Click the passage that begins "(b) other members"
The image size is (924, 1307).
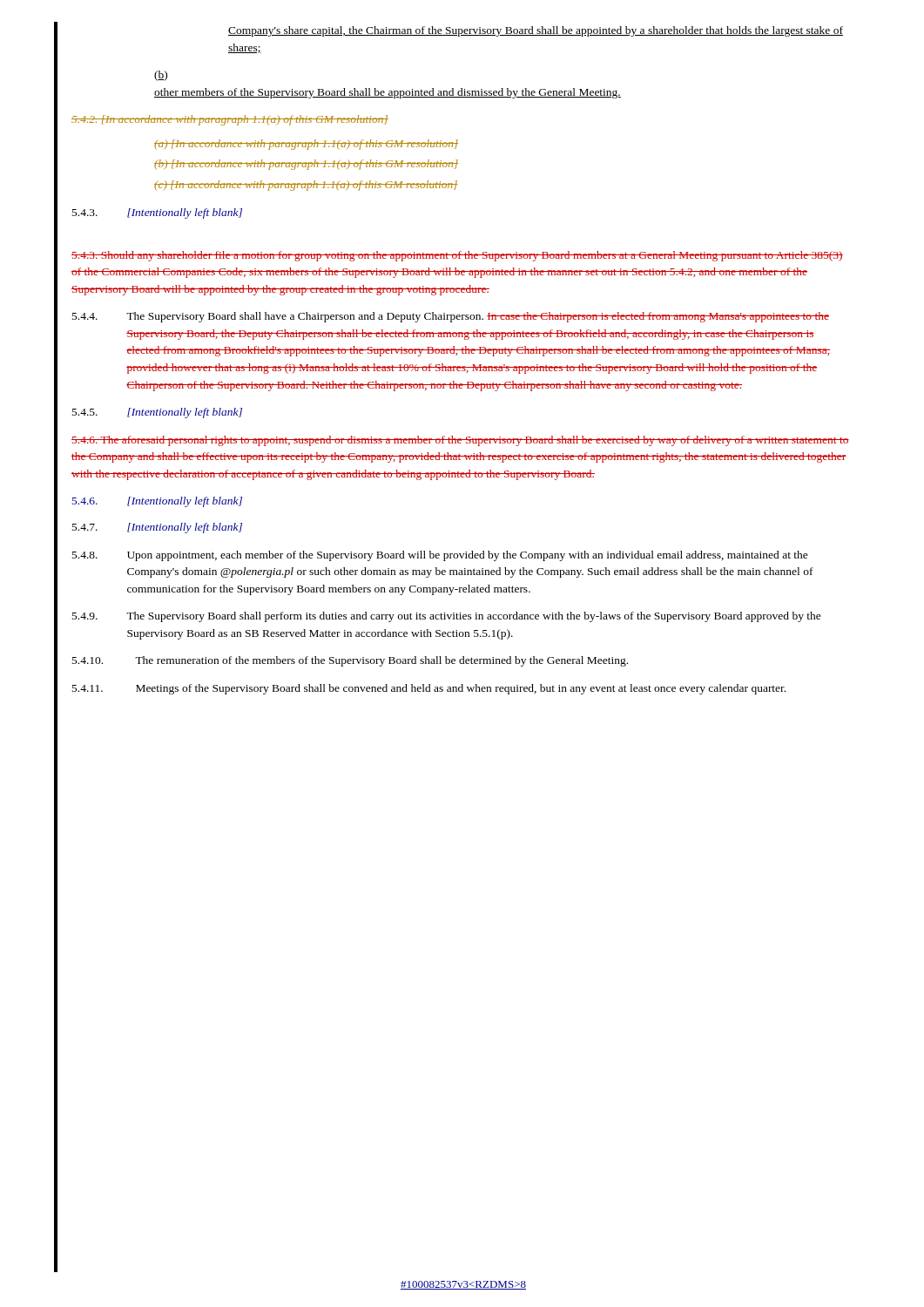pos(481,83)
